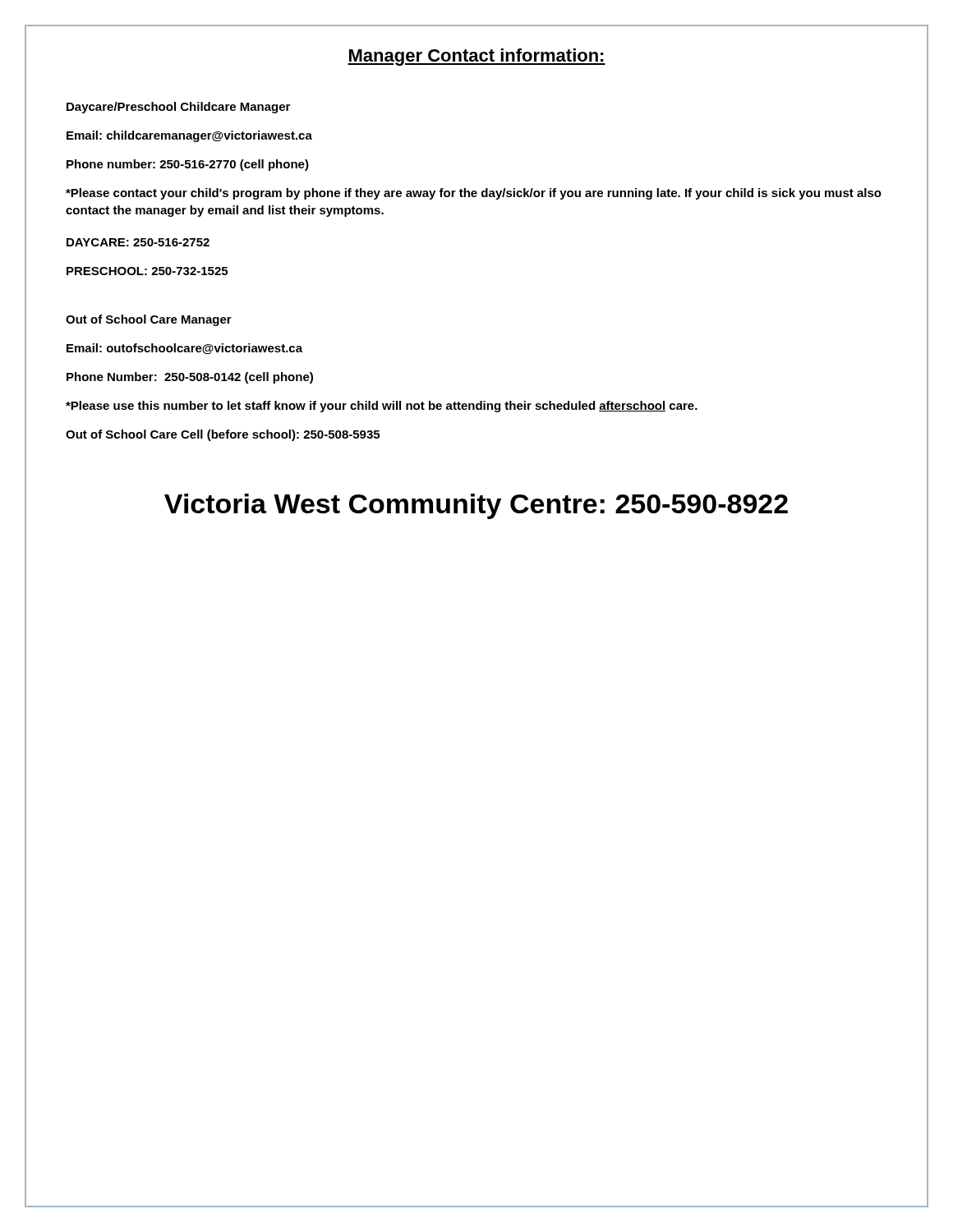Click on the element starting "Out of School Care Manager"
This screenshot has height=1232, width=953.
149,319
